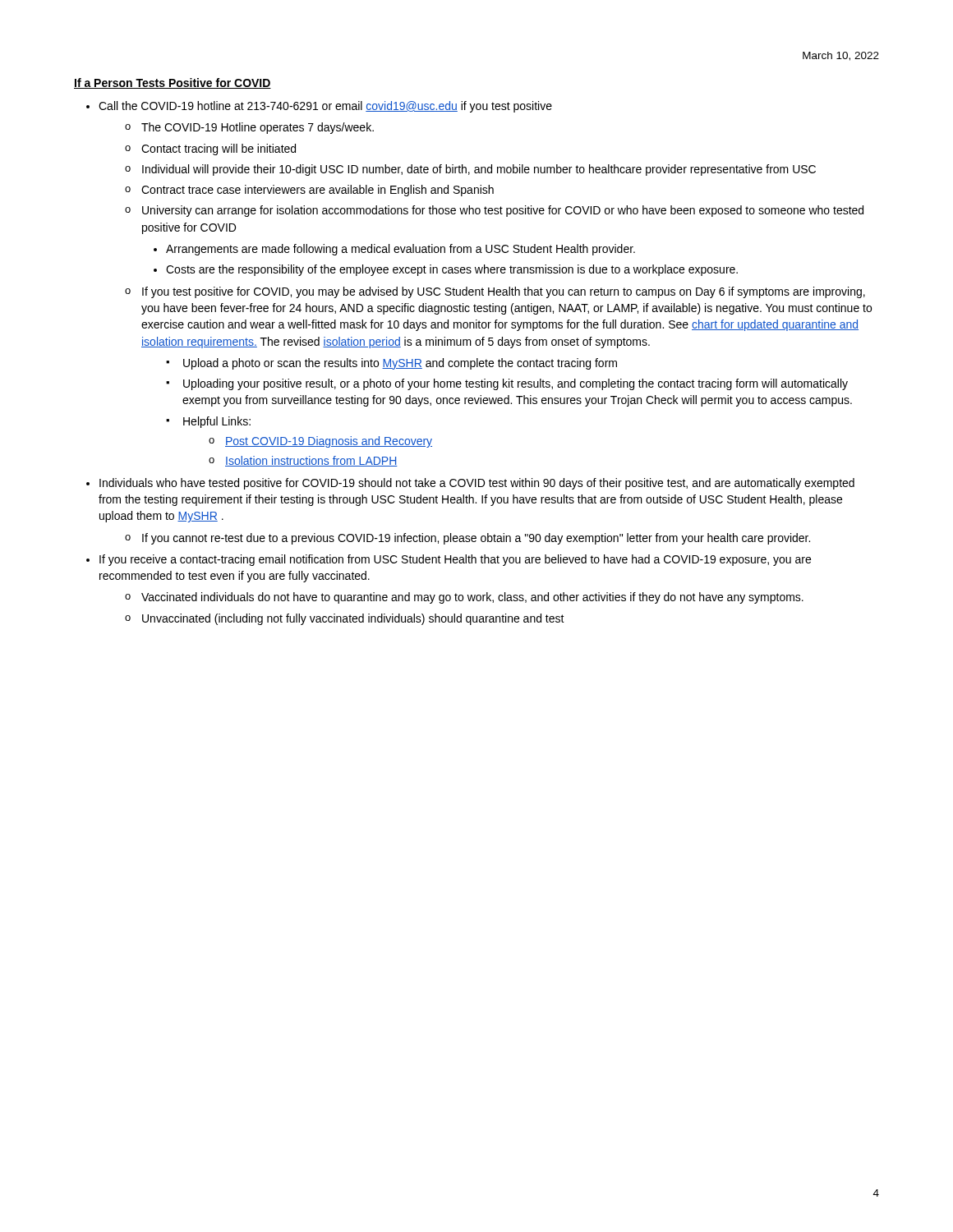
Task: Point to the text block starting "Post COVID-19 Diagnosis and Recovery"
Action: click(x=329, y=441)
